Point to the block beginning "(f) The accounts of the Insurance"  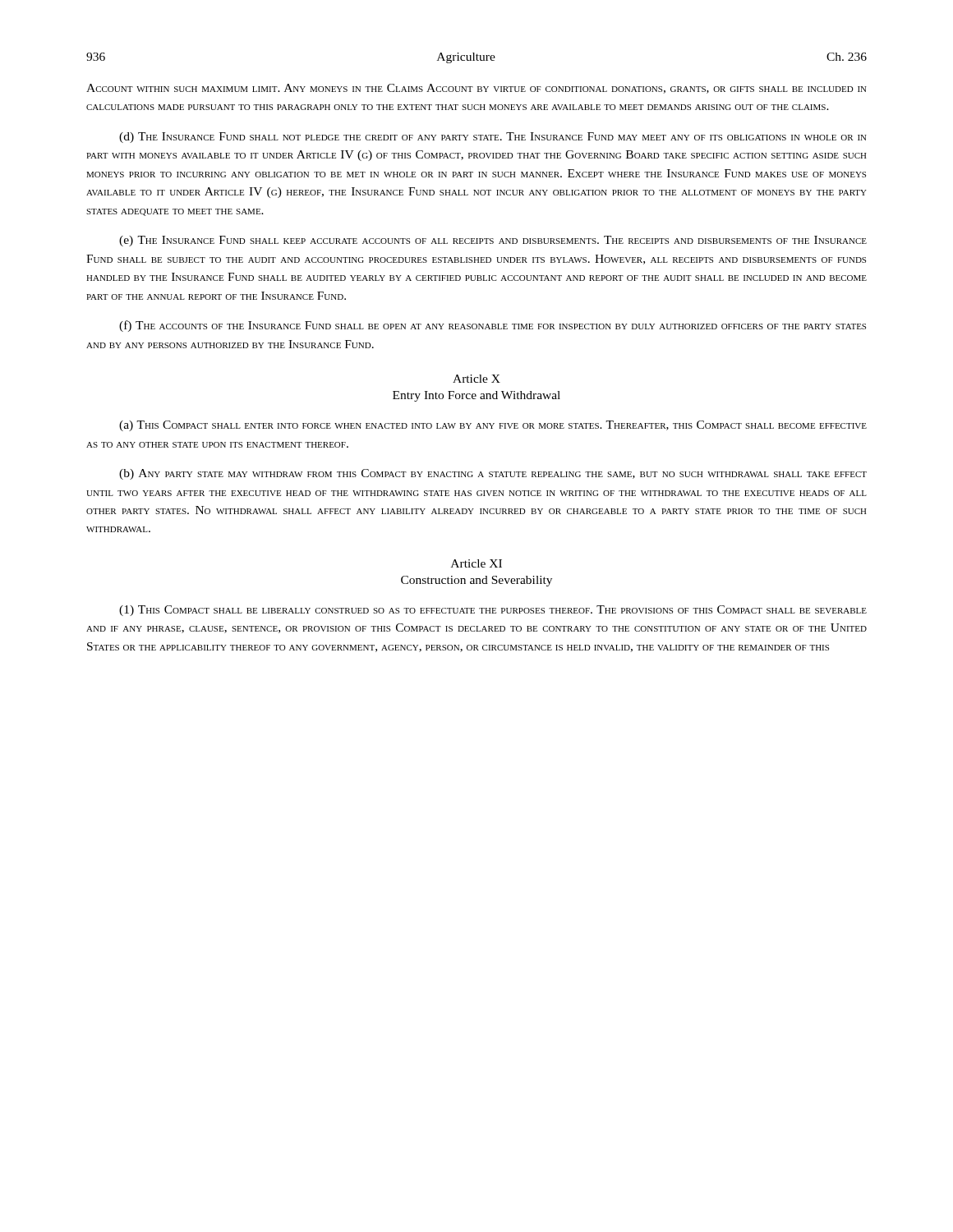(x=476, y=335)
